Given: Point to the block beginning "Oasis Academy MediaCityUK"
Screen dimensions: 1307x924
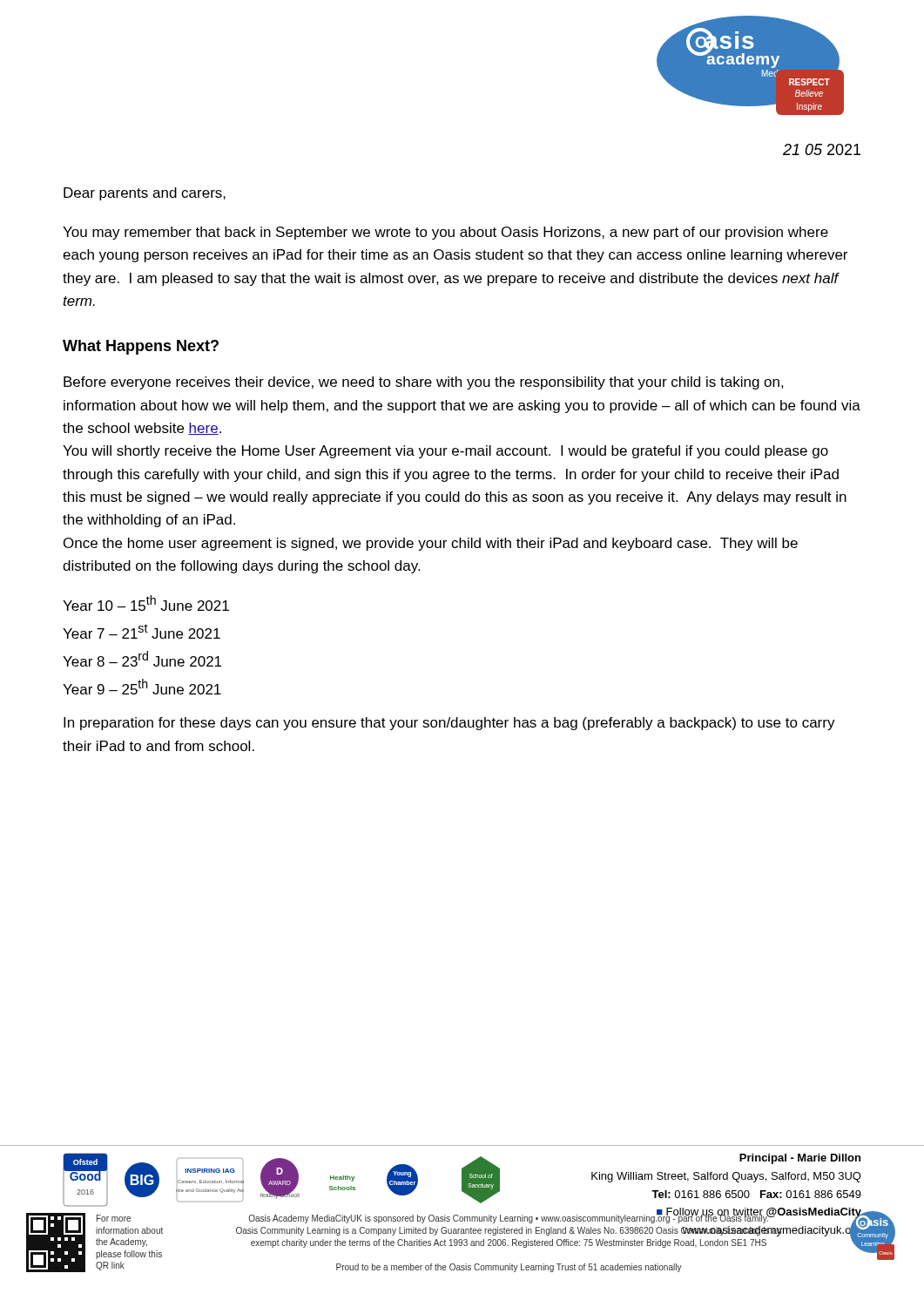Looking at the screenshot, I should pos(509,1243).
